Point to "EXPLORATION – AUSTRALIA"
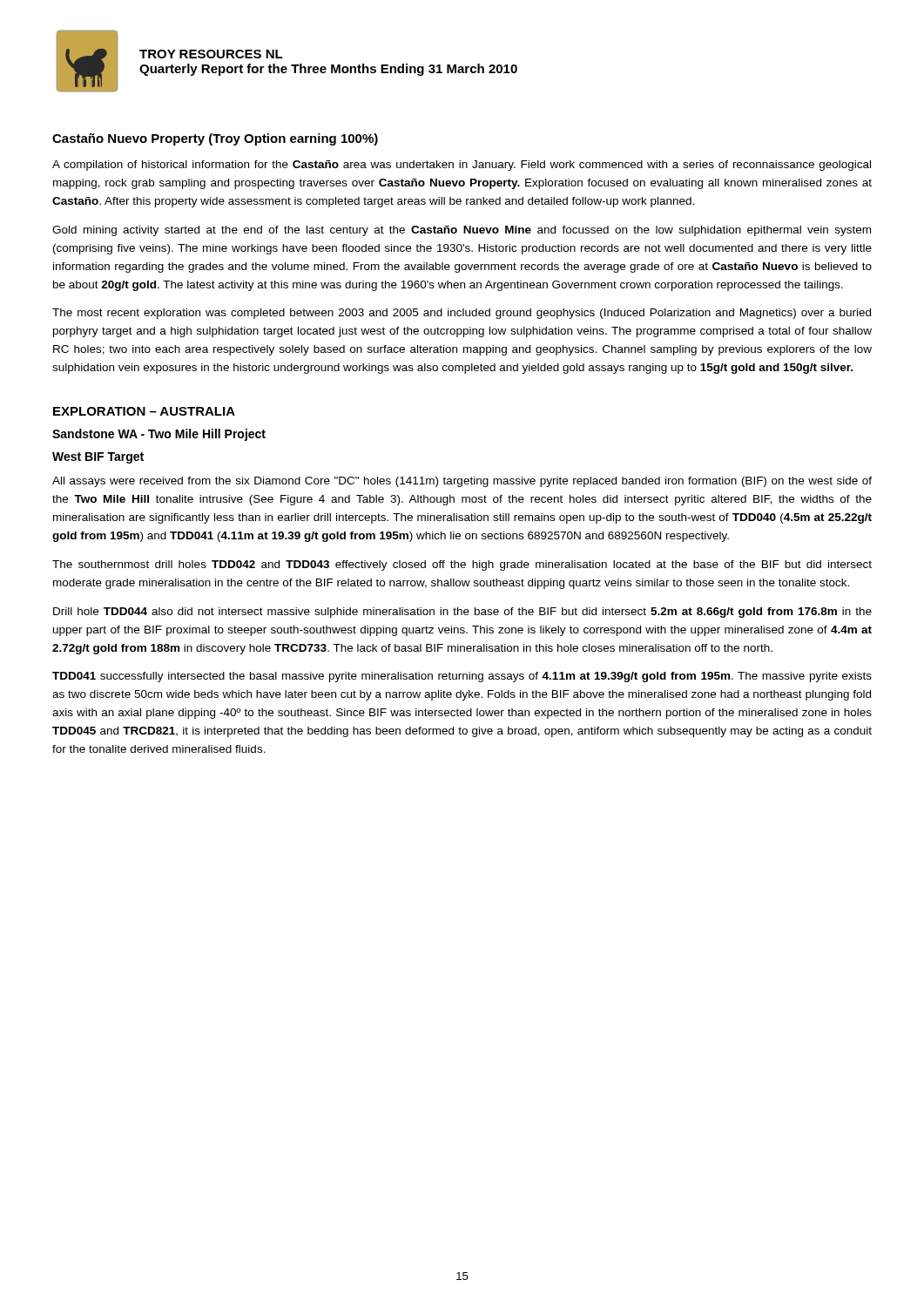The image size is (924, 1307). 144,411
